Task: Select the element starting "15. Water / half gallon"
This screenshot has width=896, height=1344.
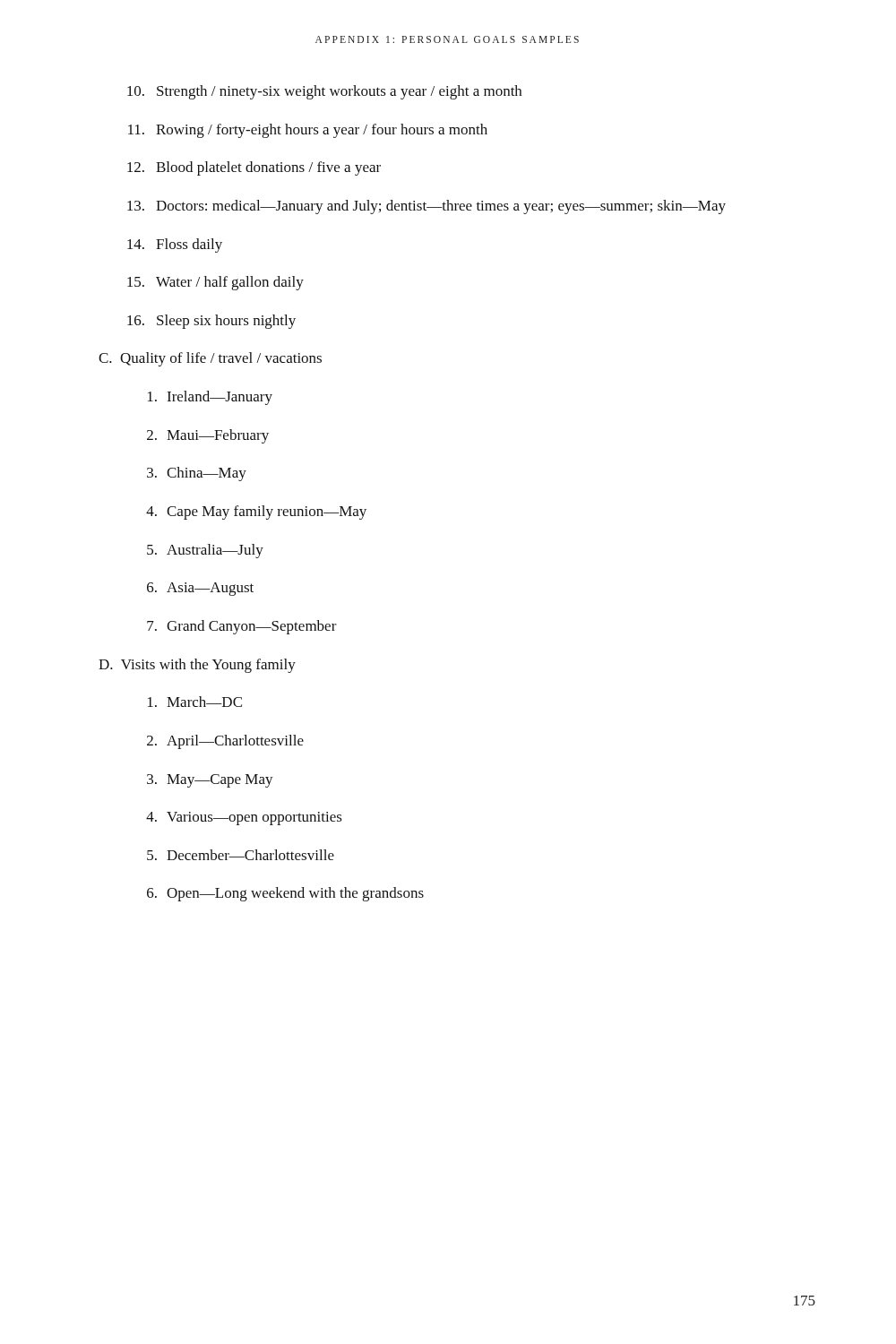Action: click(x=215, y=283)
